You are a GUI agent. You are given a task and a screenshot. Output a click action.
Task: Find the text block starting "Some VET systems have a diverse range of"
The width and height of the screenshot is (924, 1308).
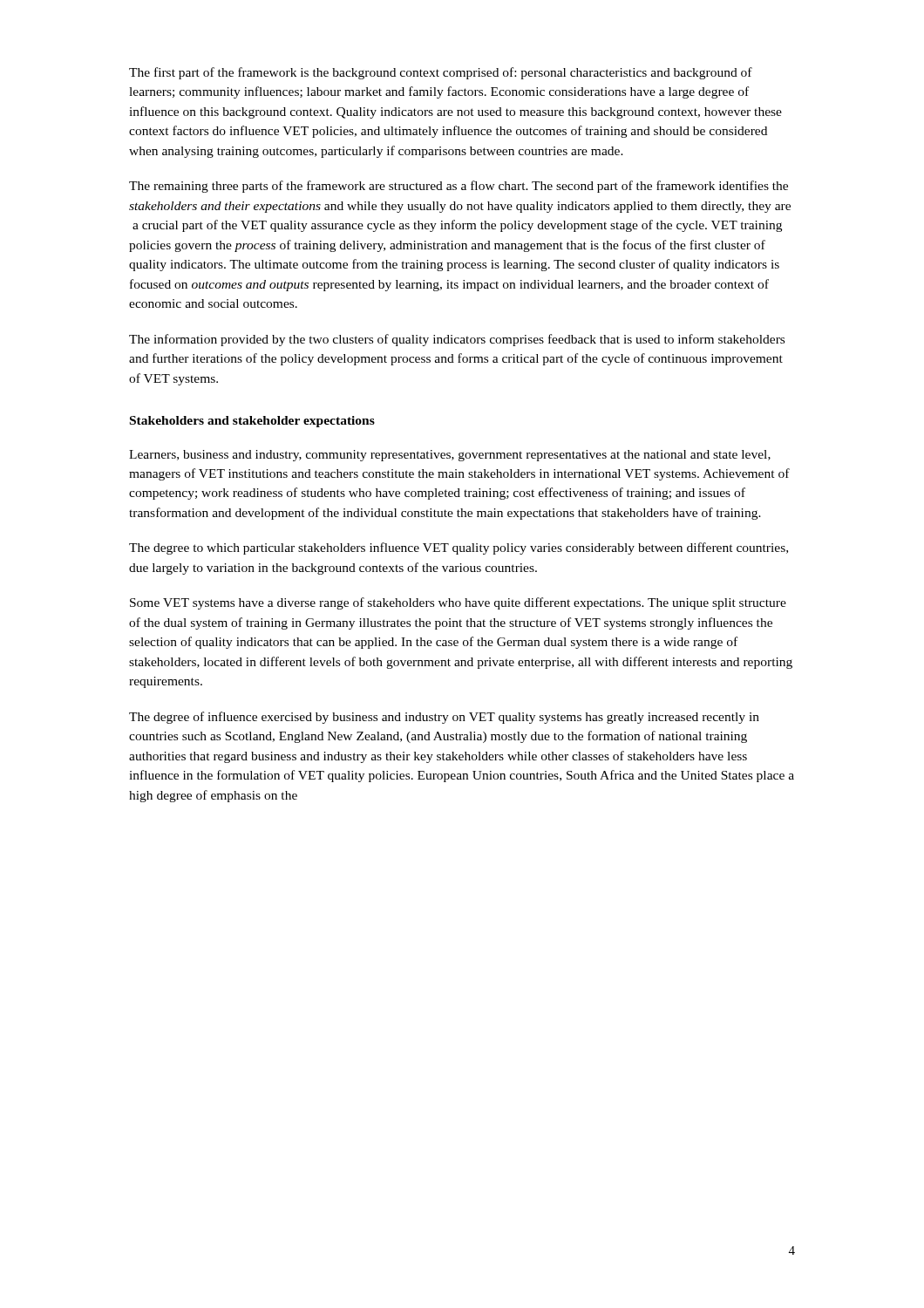[461, 642]
